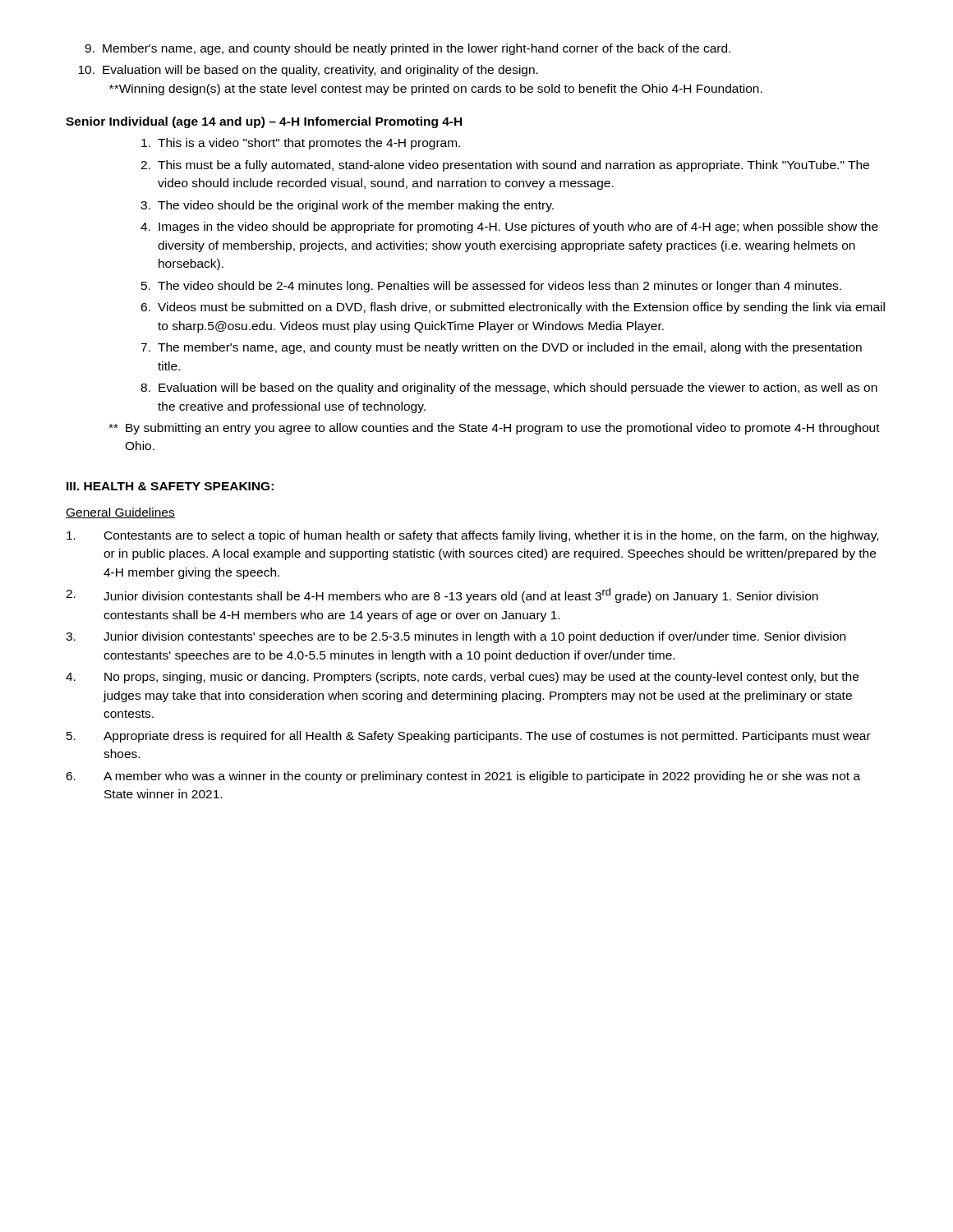
Task: Click the passage that begins "8. Evaluation will be based on the"
Action: [x=498, y=397]
